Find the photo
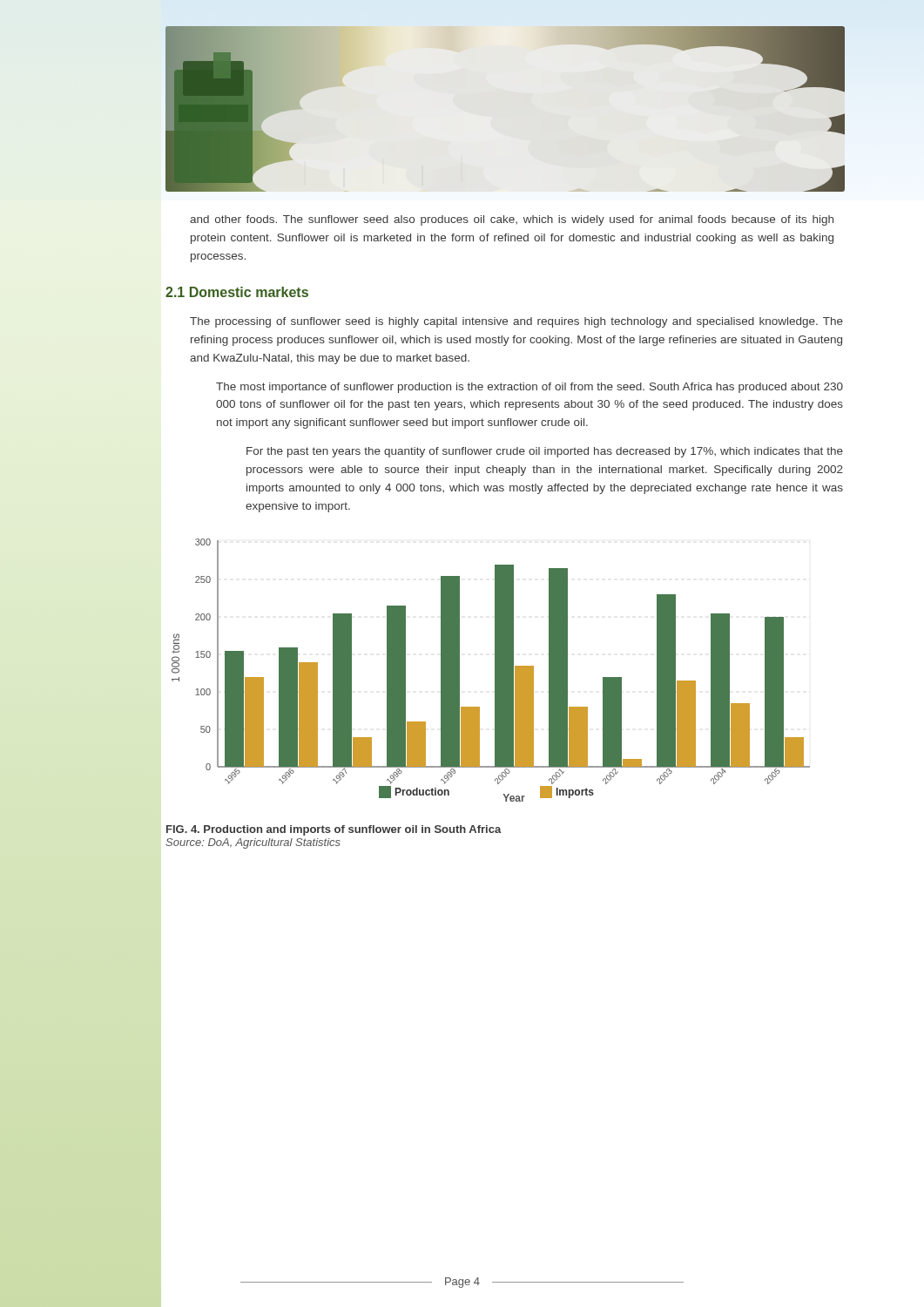Viewport: 924px width, 1307px height. (505, 109)
